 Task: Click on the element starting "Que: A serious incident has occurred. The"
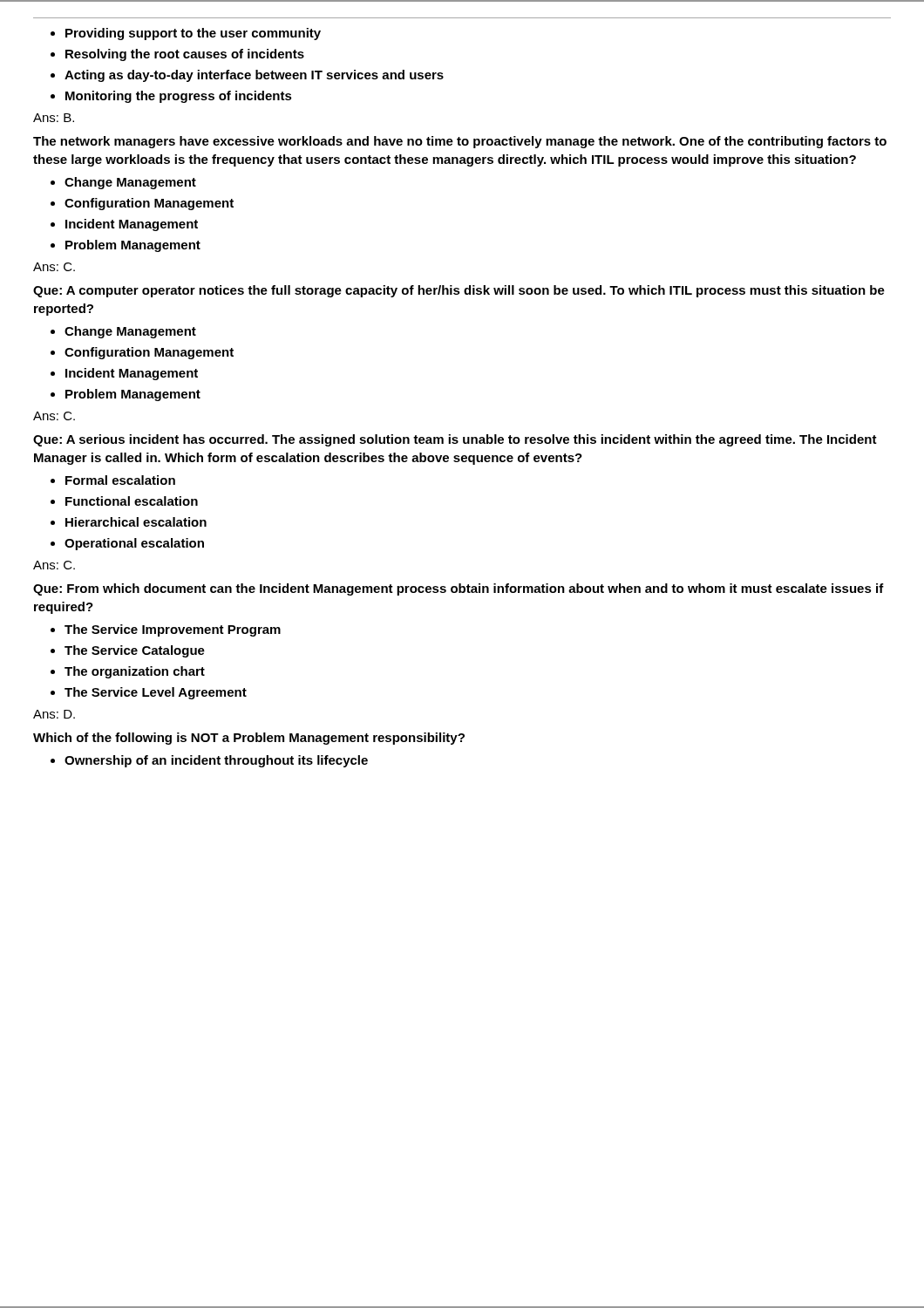tap(462, 448)
